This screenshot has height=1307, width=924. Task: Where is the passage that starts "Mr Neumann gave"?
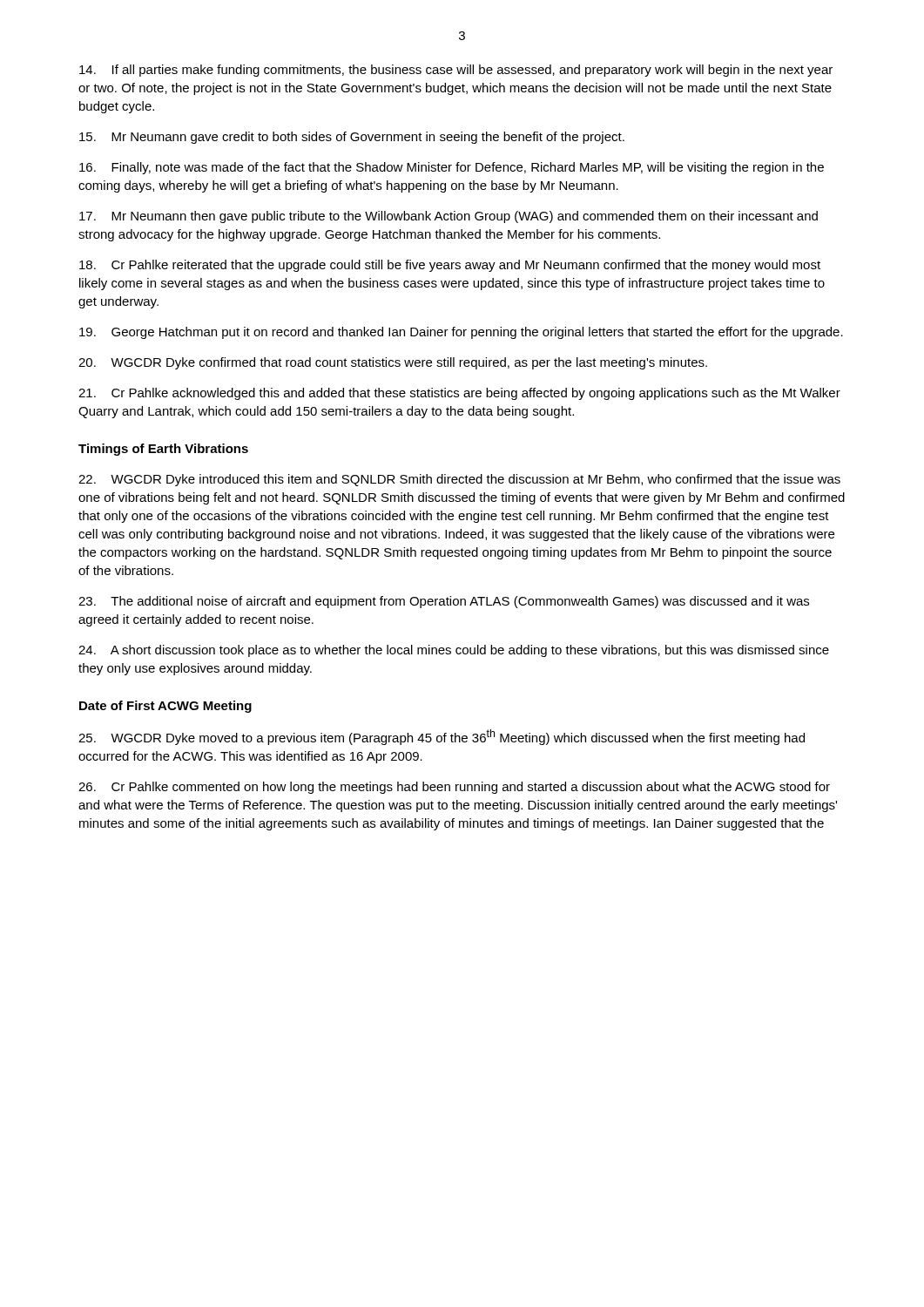pyautogui.click(x=352, y=136)
